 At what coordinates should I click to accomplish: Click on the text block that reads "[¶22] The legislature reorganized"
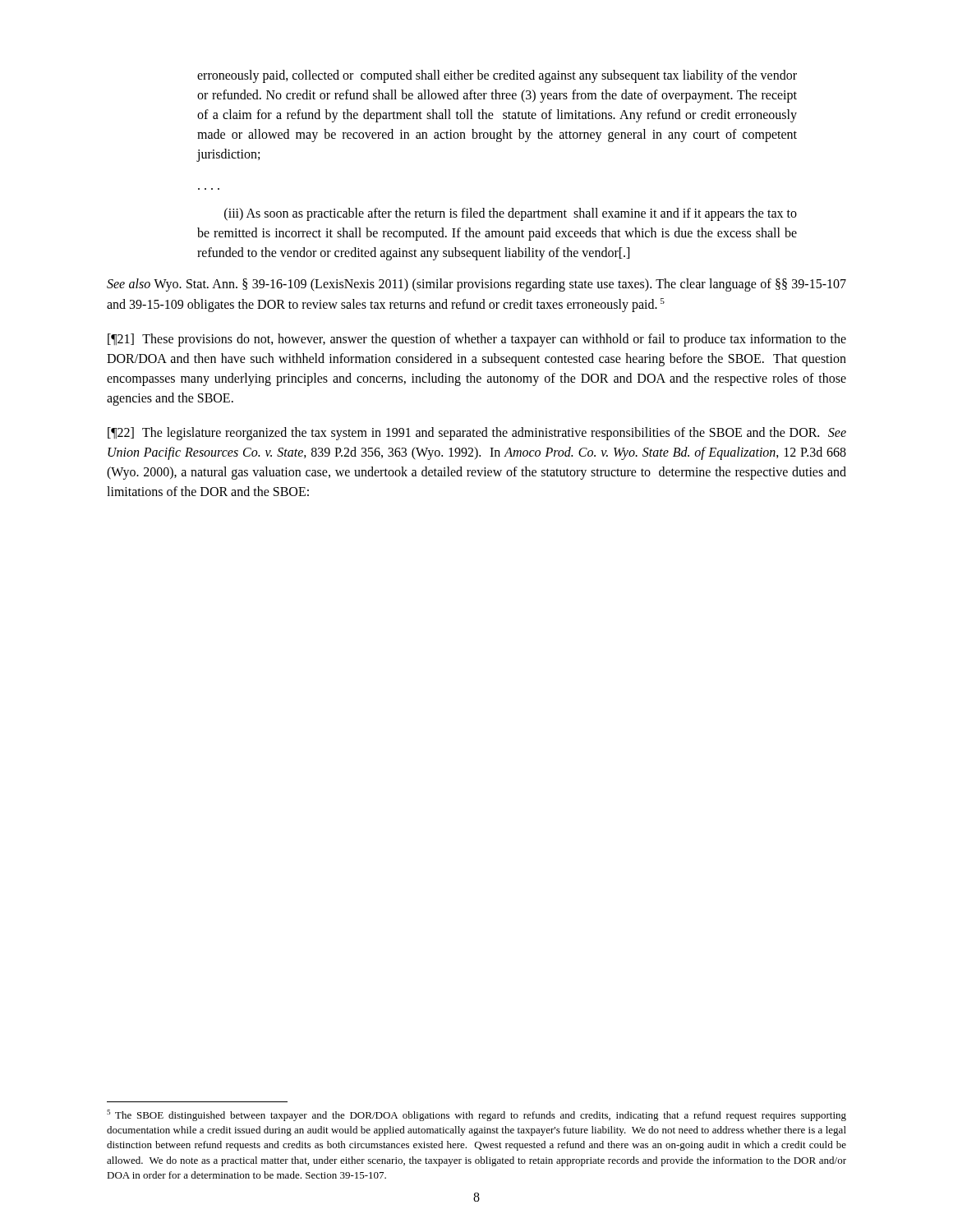[x=476, y=462]
